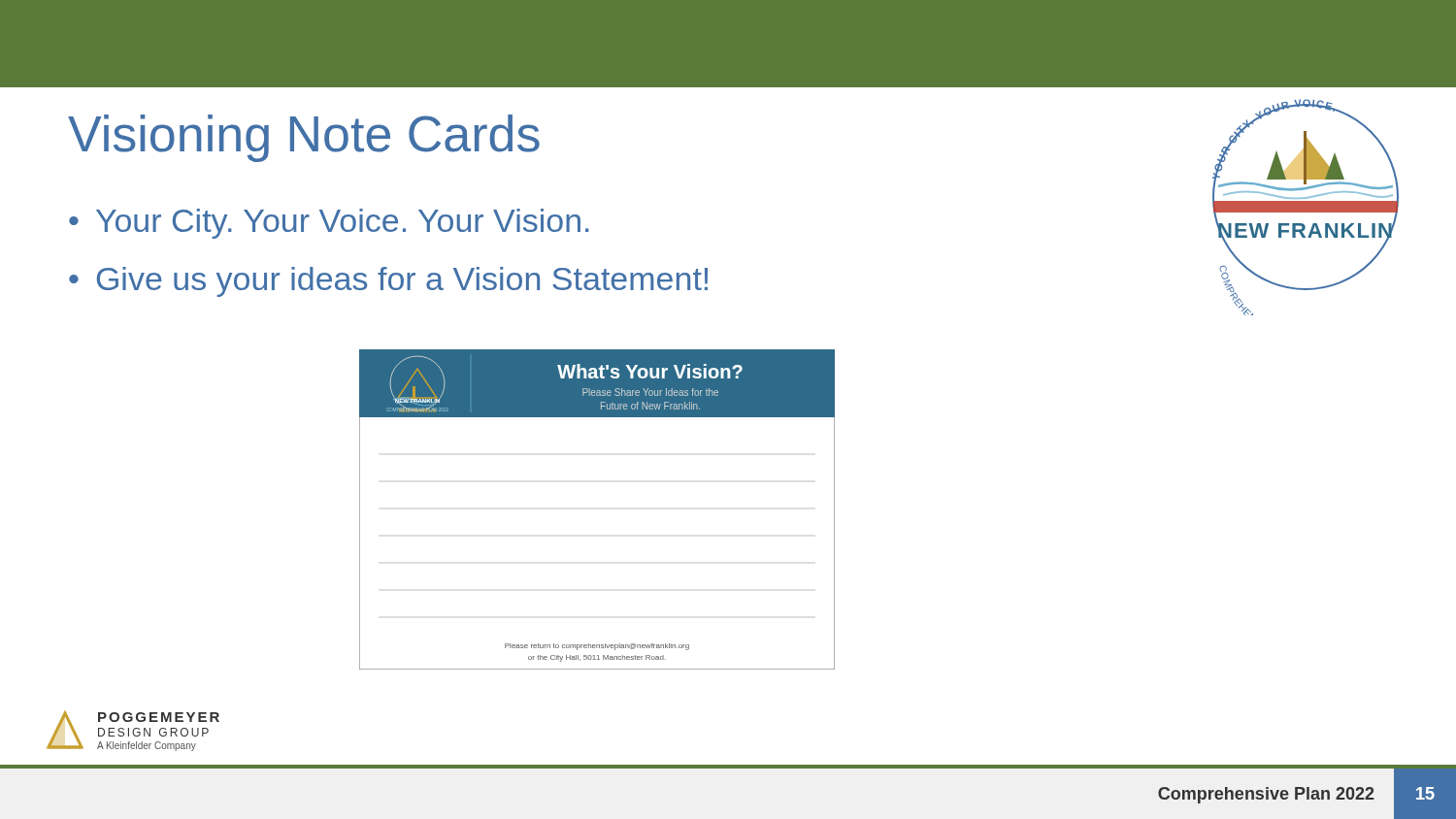This screenshot has width=1456, height=819.
Task: Point to the text starting "Visioning Note Cards"
Action: (x=305, y=134)
